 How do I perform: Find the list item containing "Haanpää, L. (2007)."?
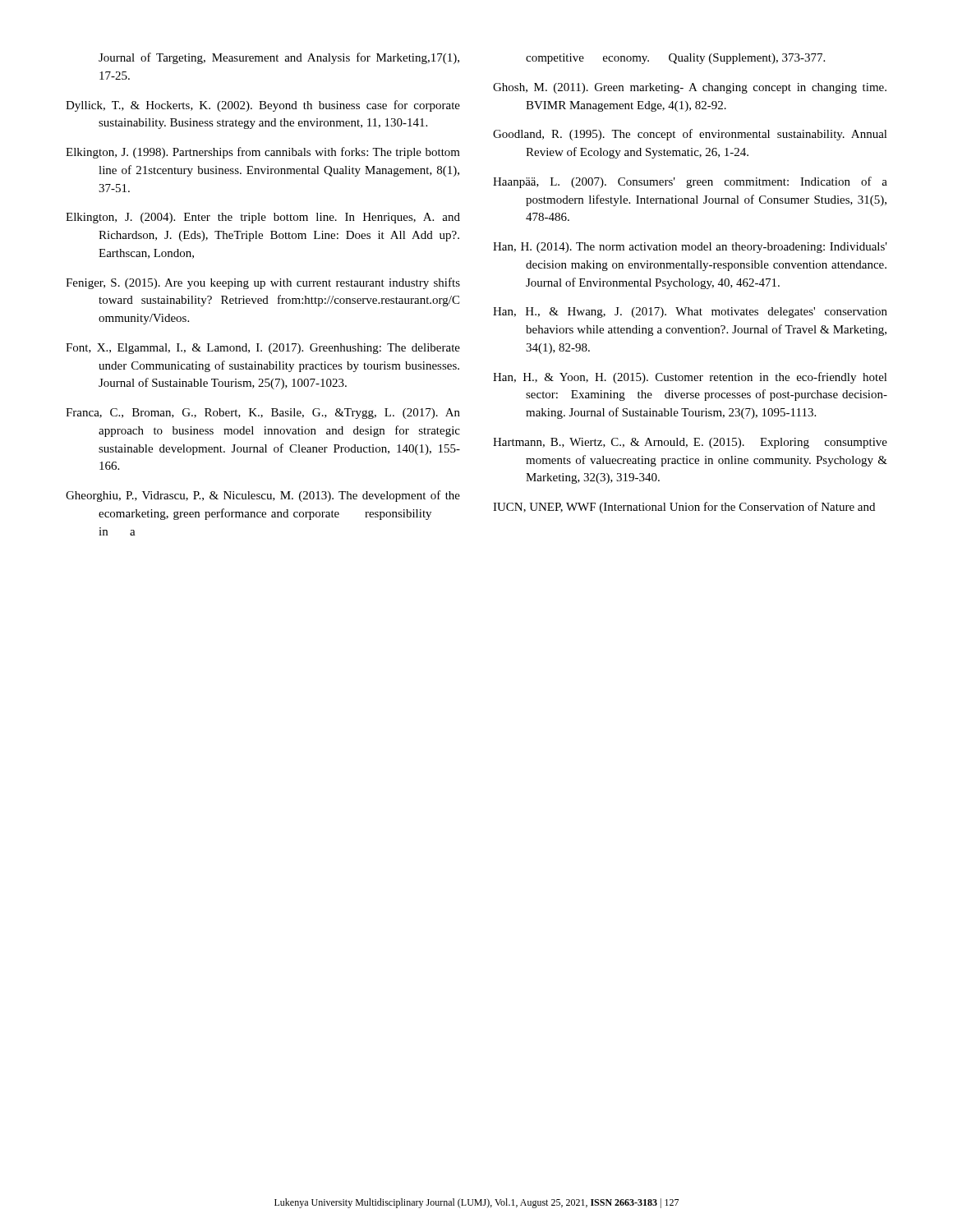click(x=690, y=199)
